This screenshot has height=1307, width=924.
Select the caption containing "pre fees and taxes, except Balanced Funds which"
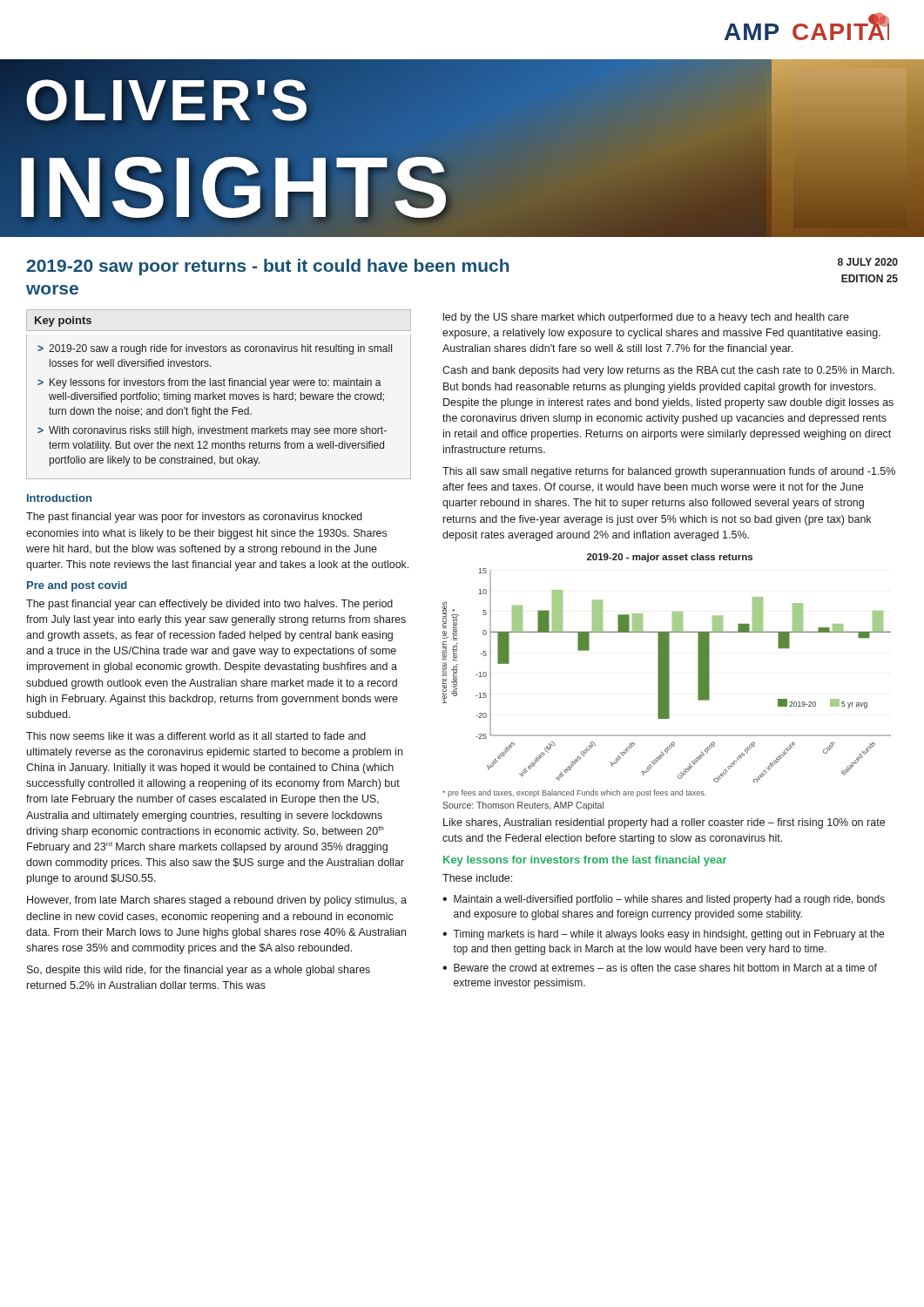click(574, 793)
